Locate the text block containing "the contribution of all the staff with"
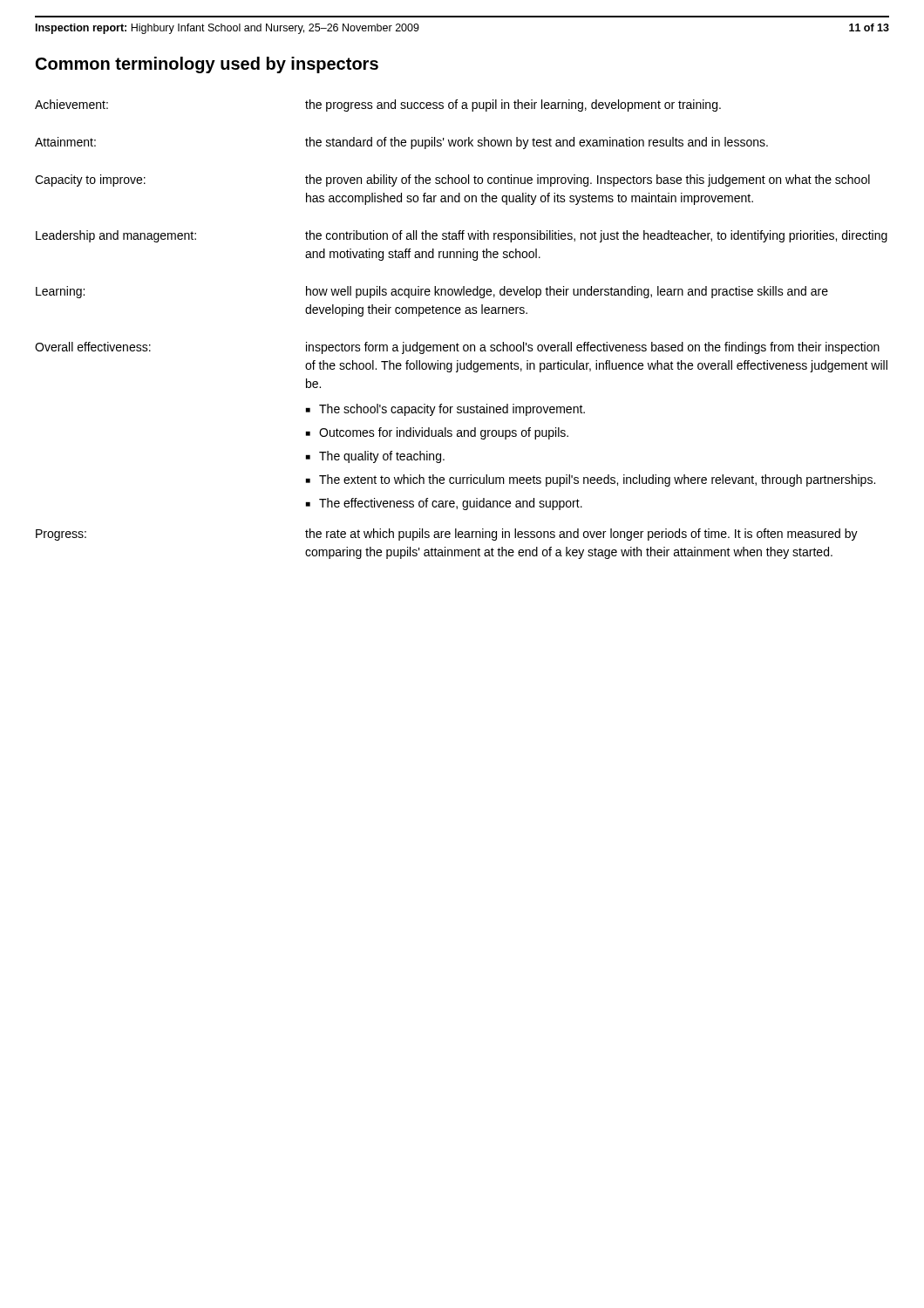Image resolution: width=924 pixels, height=1308 pixels. click(596, 245)
